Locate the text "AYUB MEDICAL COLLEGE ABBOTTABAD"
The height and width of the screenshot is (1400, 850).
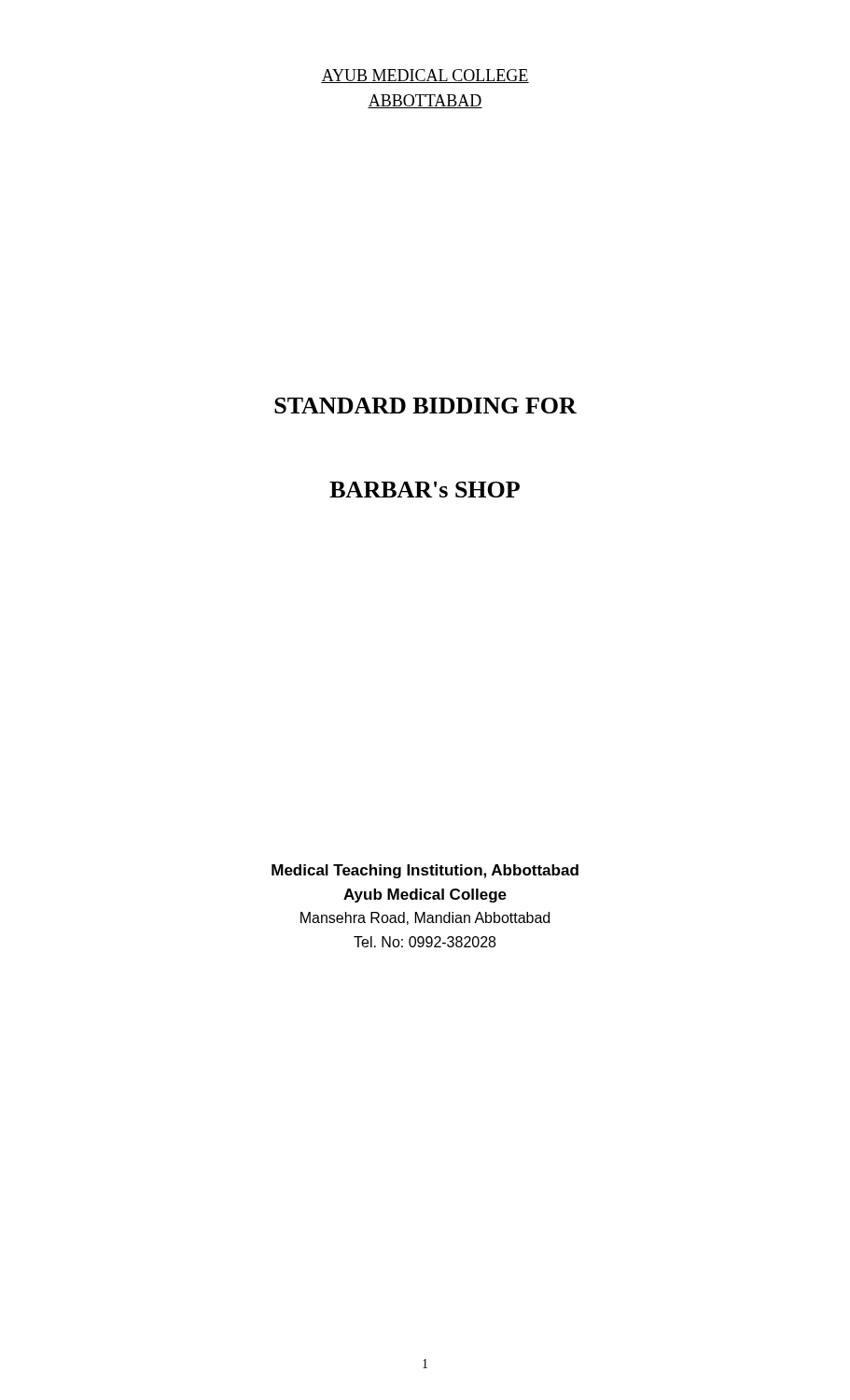tap(425, 89)
